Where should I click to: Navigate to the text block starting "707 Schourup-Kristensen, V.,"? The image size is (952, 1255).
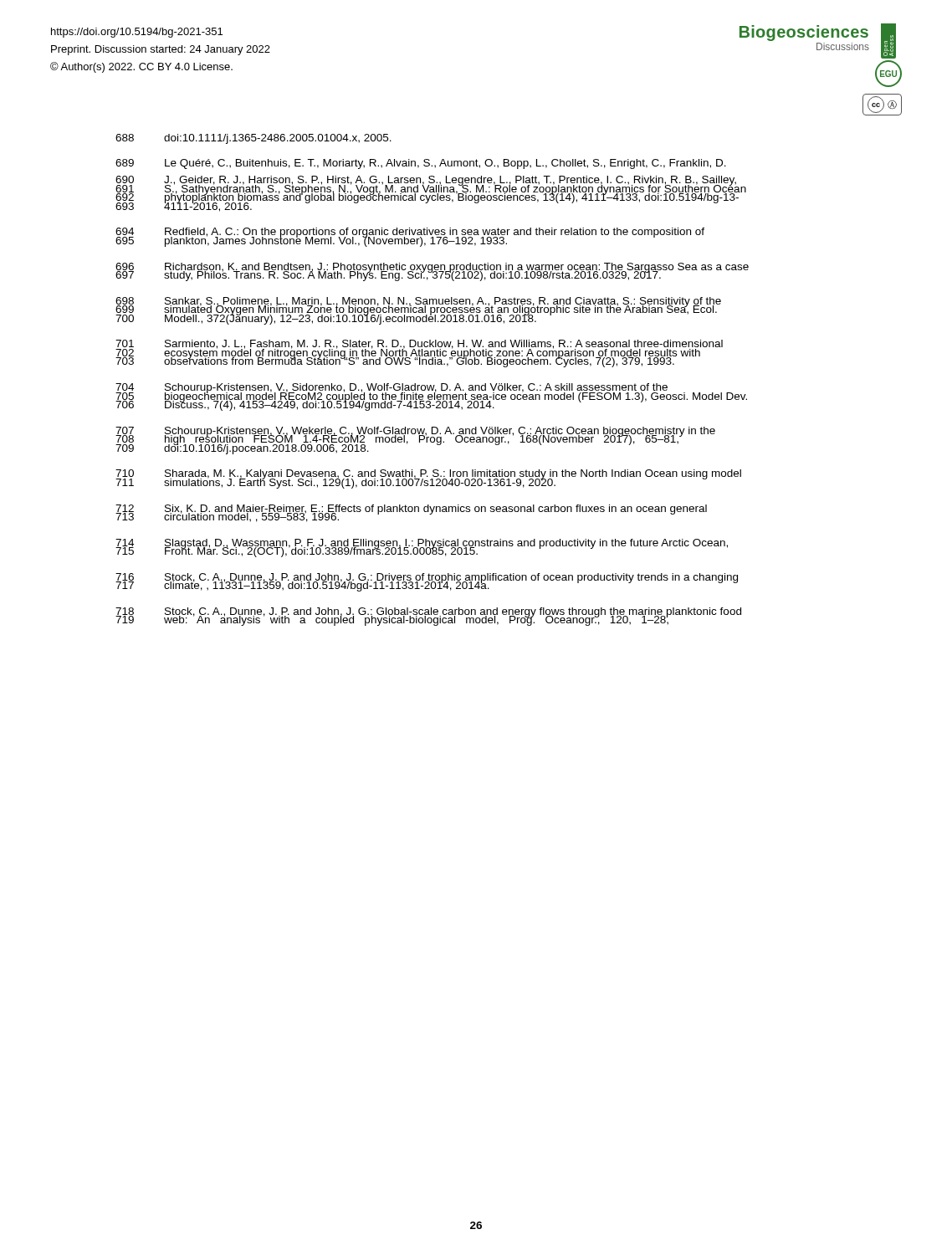click(x=500, y=430)
